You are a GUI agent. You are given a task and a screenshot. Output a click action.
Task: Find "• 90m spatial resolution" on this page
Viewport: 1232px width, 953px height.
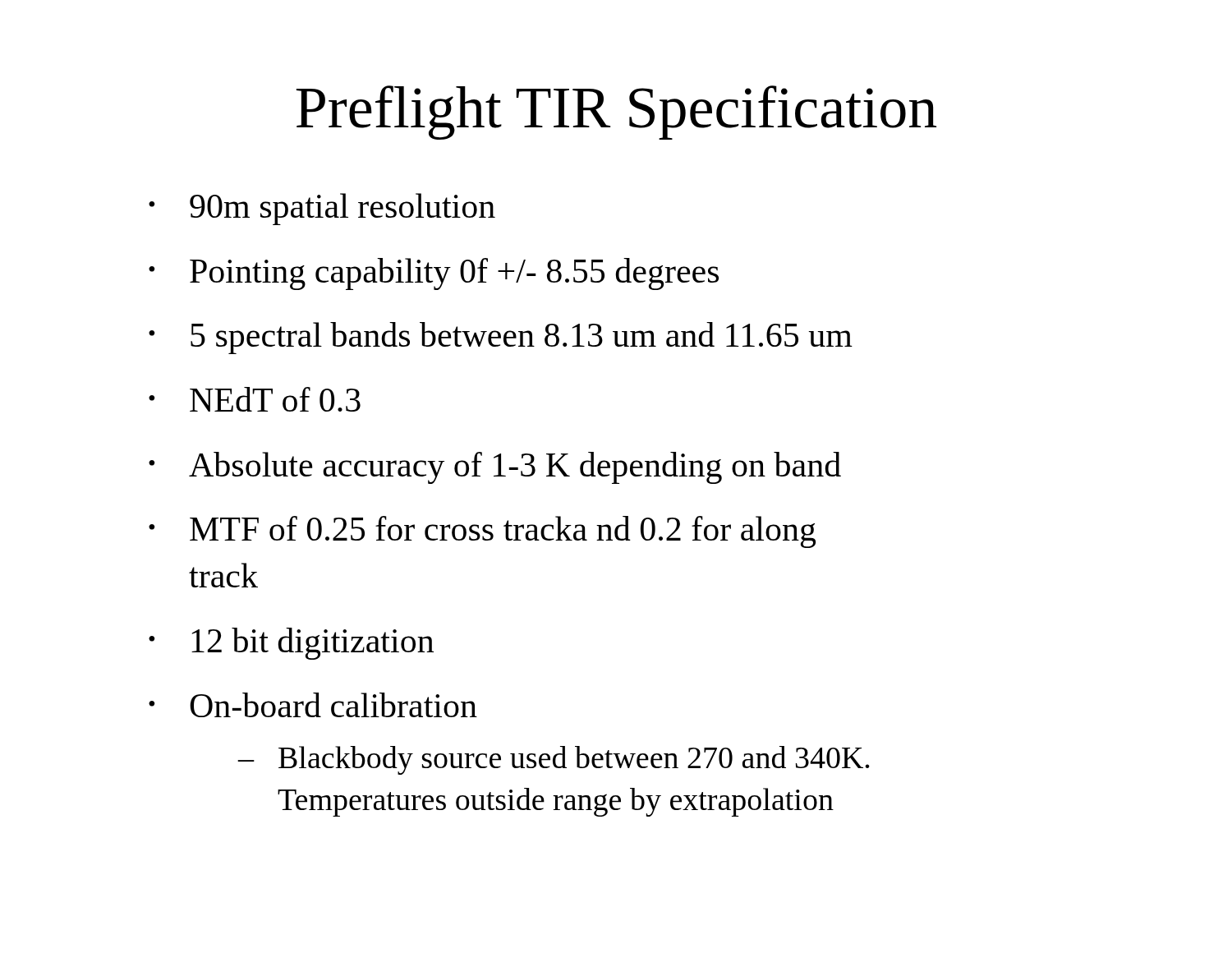322,209
